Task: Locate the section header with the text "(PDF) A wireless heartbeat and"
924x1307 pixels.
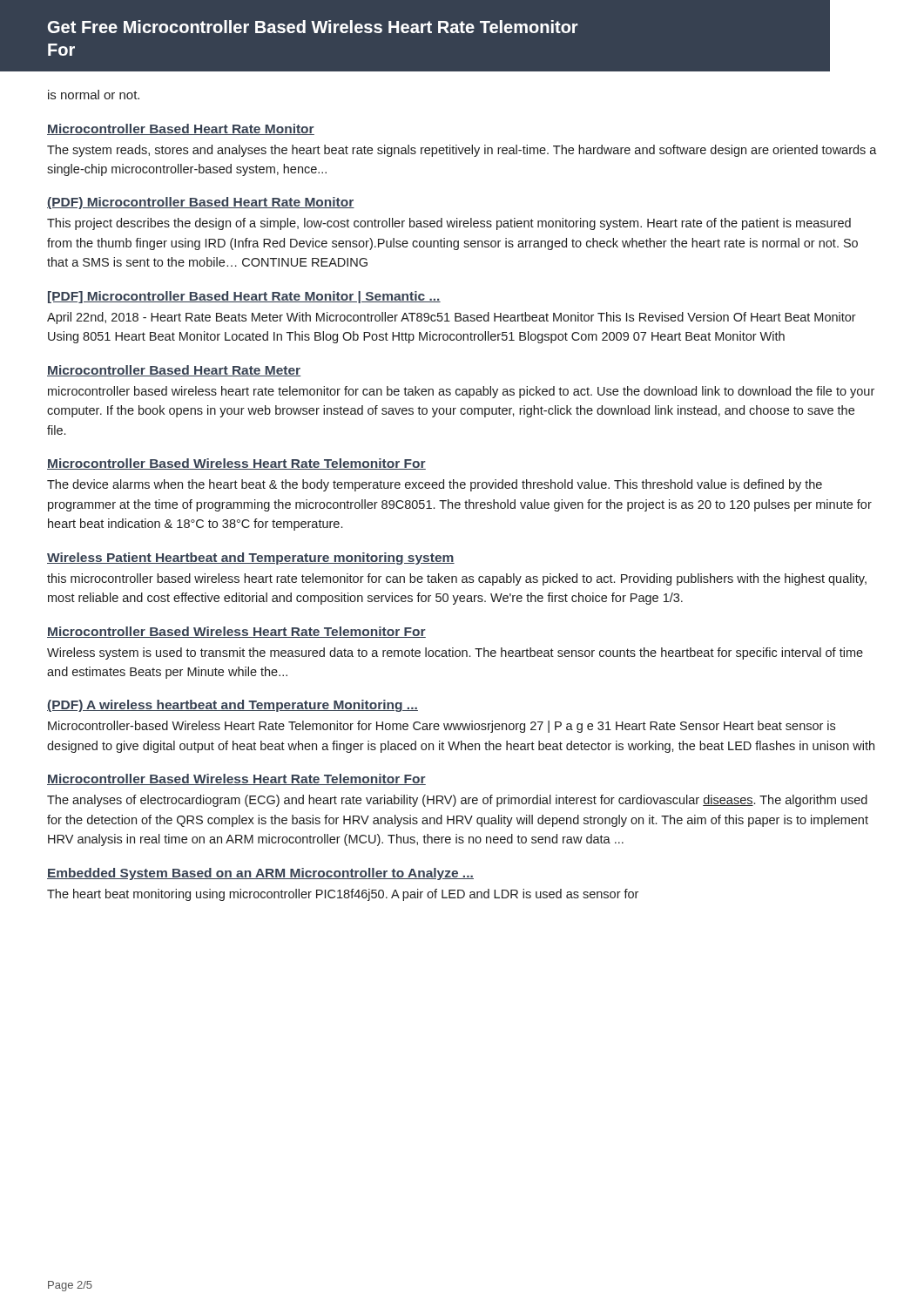Action: tap(232, 705)
